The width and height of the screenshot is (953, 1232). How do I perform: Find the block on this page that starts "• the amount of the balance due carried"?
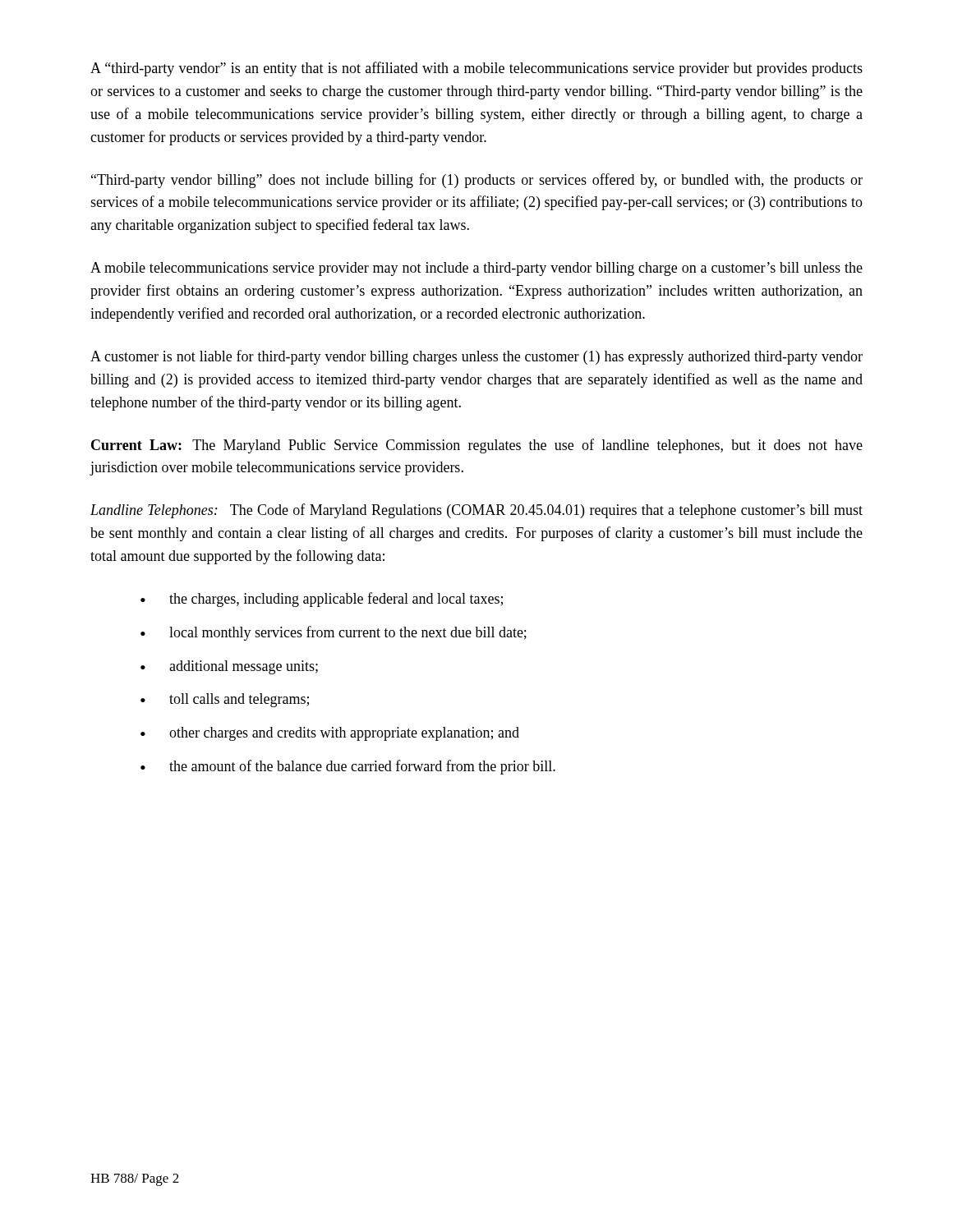point(348,768)
